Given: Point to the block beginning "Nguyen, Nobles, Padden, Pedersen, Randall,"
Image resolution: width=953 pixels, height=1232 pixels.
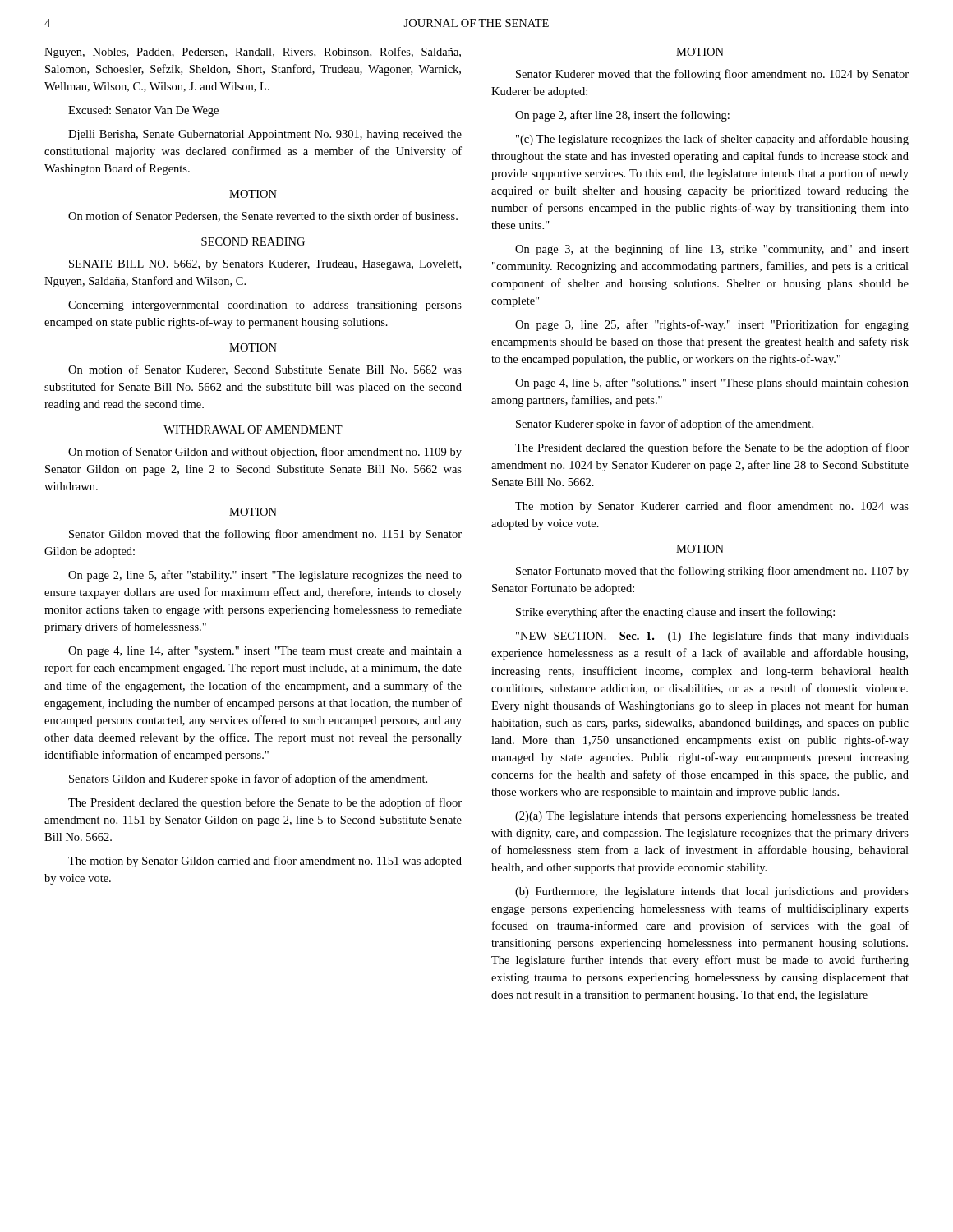Looking at the screenshot, I should [x=253, y=69].
